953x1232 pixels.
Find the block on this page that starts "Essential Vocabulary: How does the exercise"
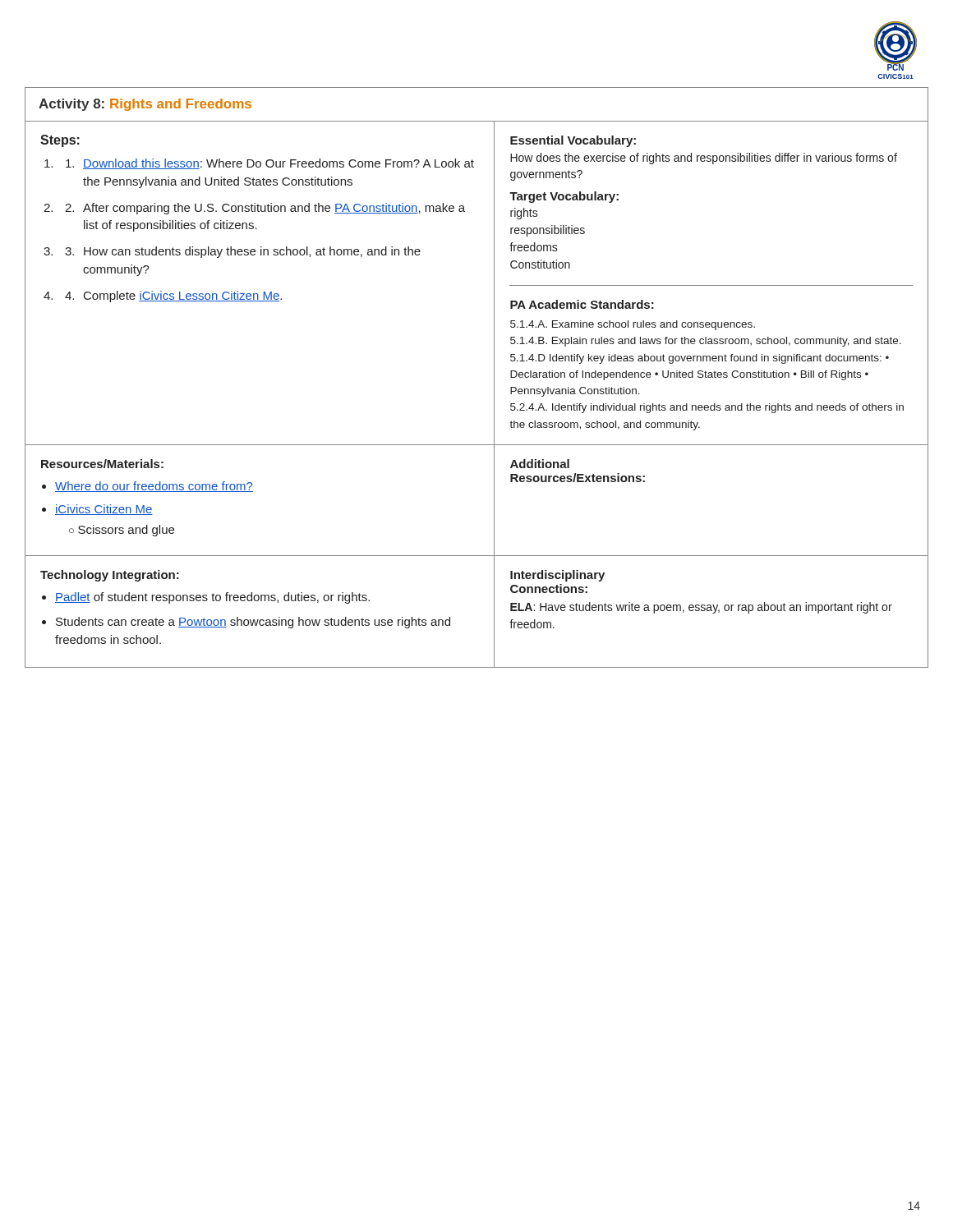click(x=573, y=141)
